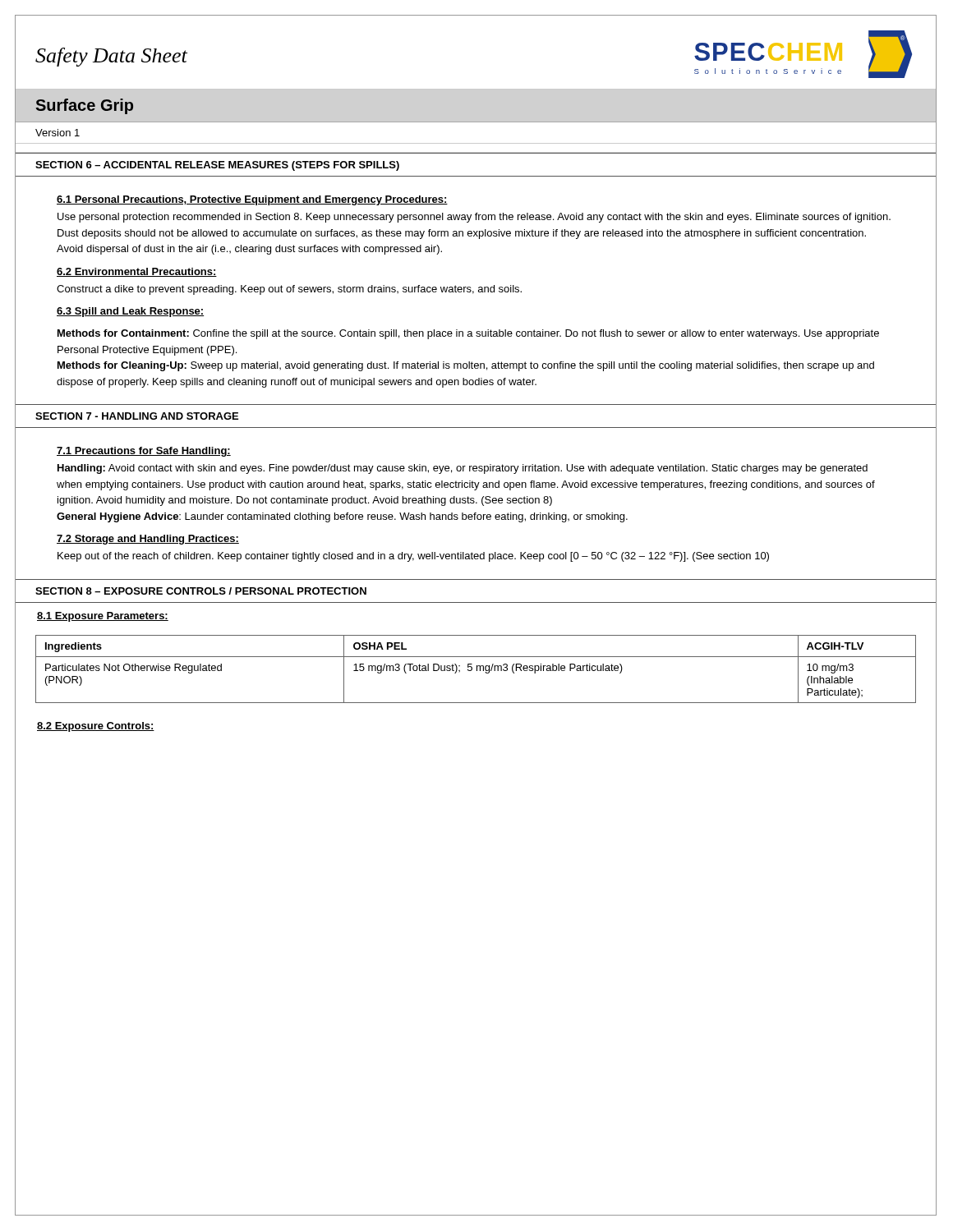
Task: Navigate to the text starting "SECTION 8 – EXPOSURE CONTROLS / PERSONAL"
Action: pos(201,590)
